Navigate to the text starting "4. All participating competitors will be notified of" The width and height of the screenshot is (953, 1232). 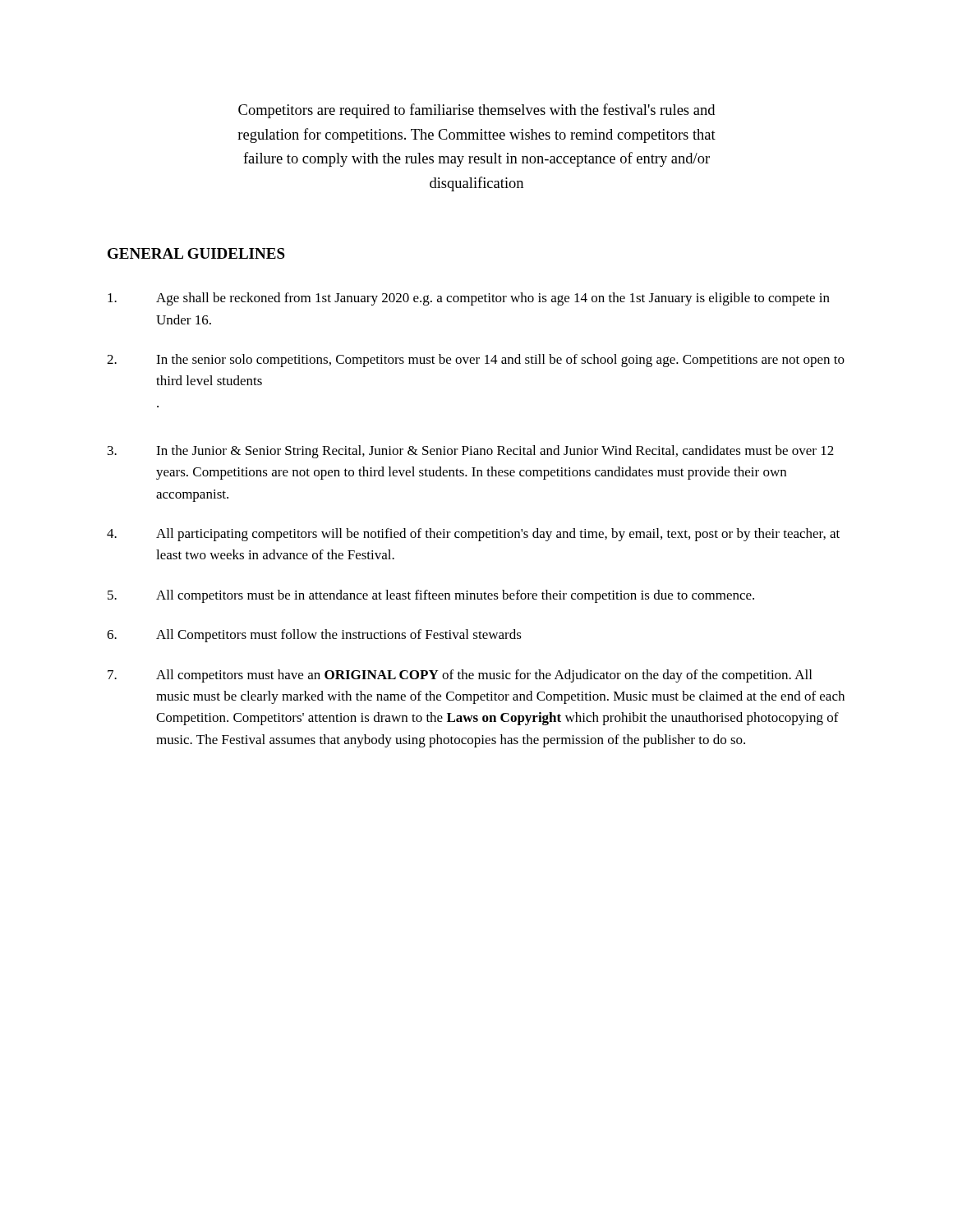[x=476, y=545]
